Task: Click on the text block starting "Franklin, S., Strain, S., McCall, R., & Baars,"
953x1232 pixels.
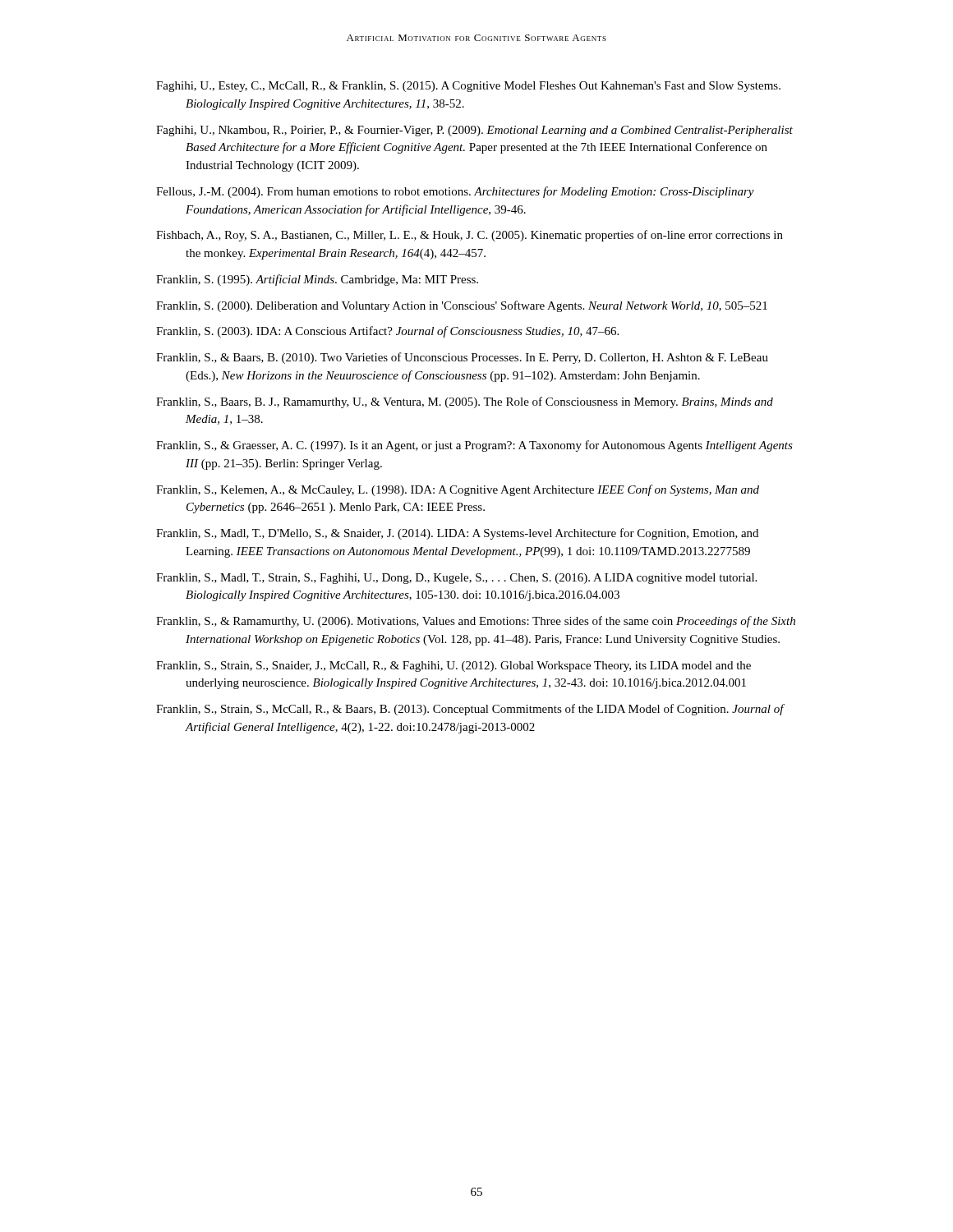Action: [x=470, y=718]
